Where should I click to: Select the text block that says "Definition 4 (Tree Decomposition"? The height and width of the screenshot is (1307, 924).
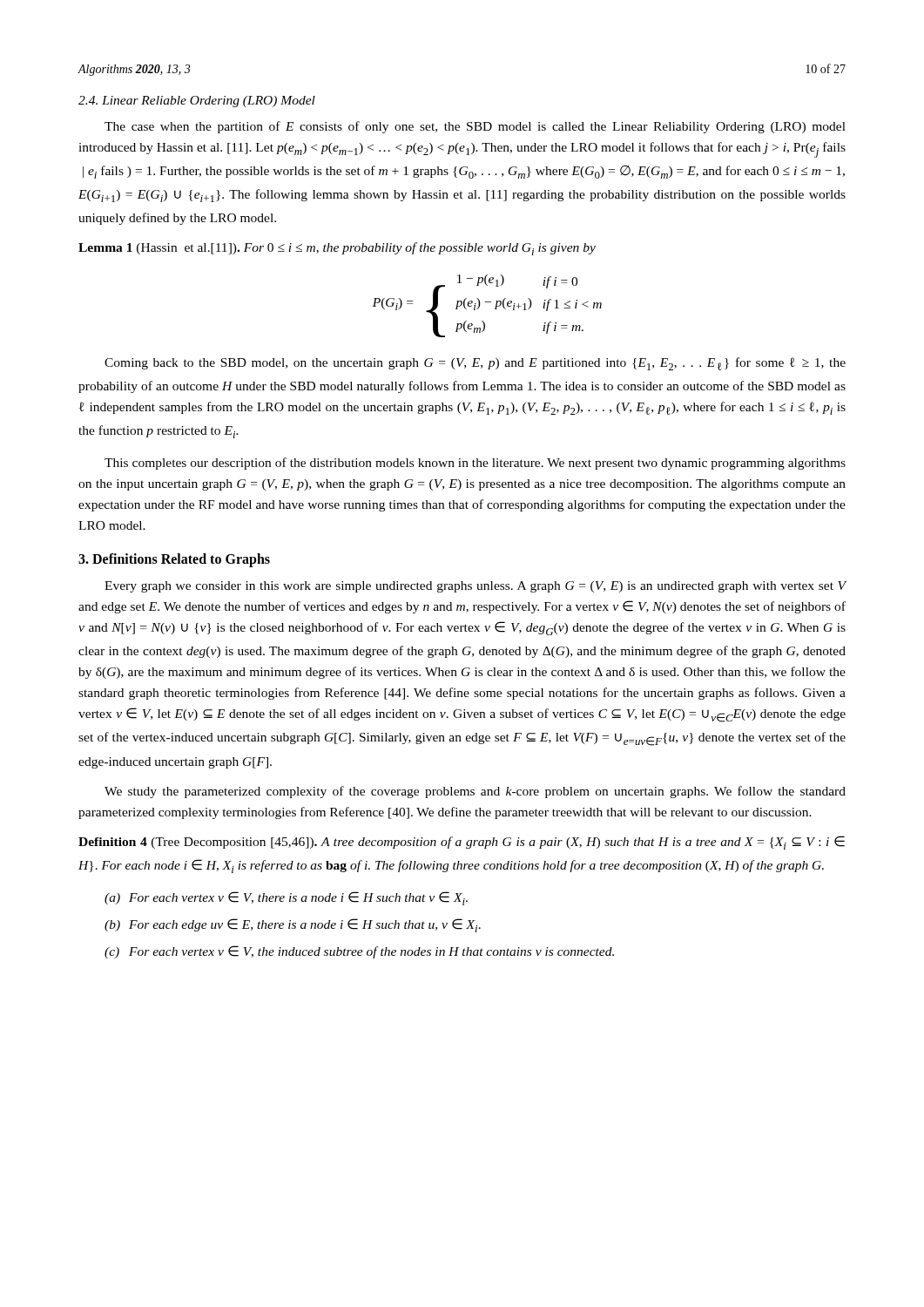tap(462, 855)
